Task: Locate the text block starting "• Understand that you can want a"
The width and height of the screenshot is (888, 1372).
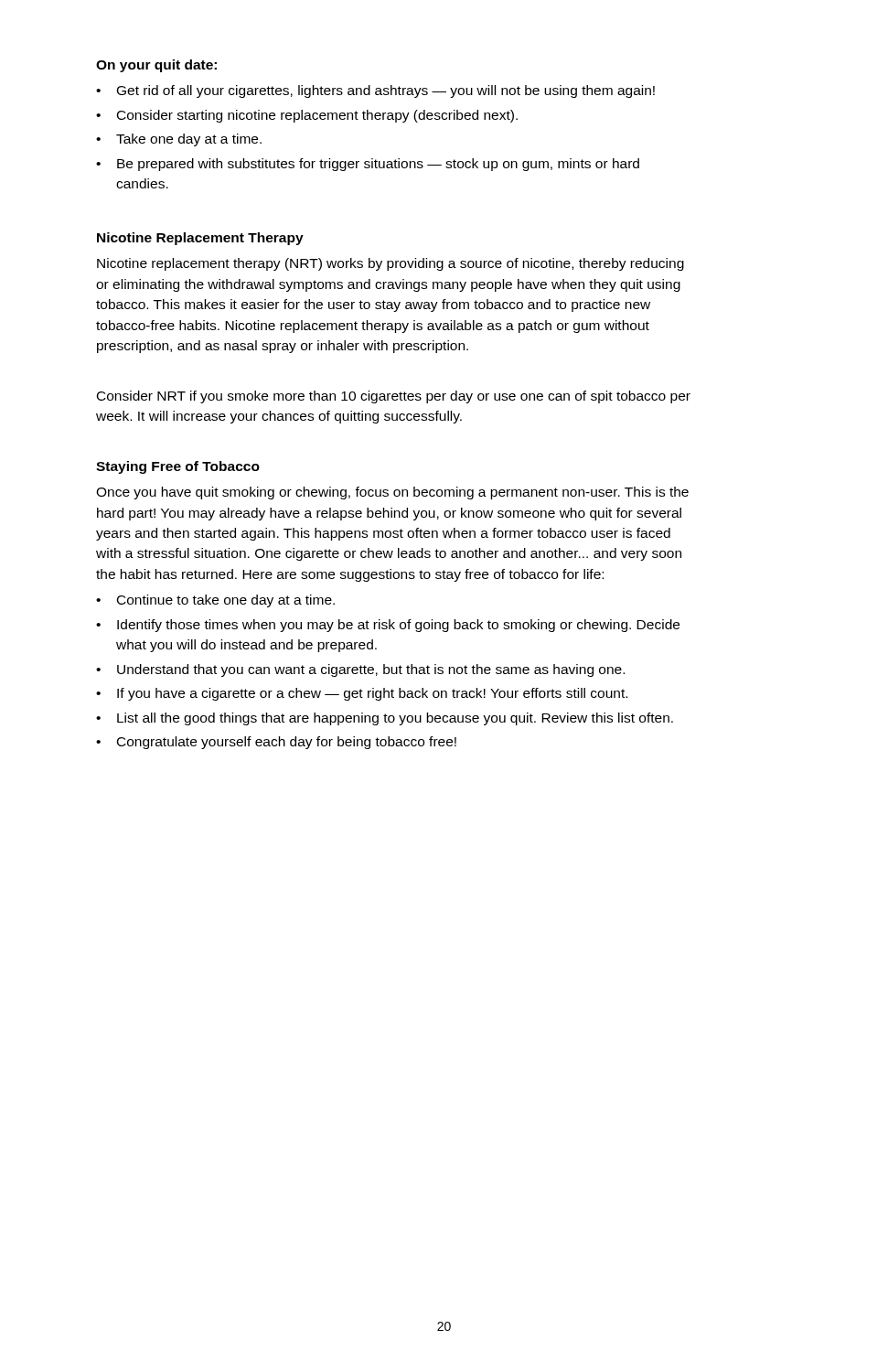Action: coord(393,670)
